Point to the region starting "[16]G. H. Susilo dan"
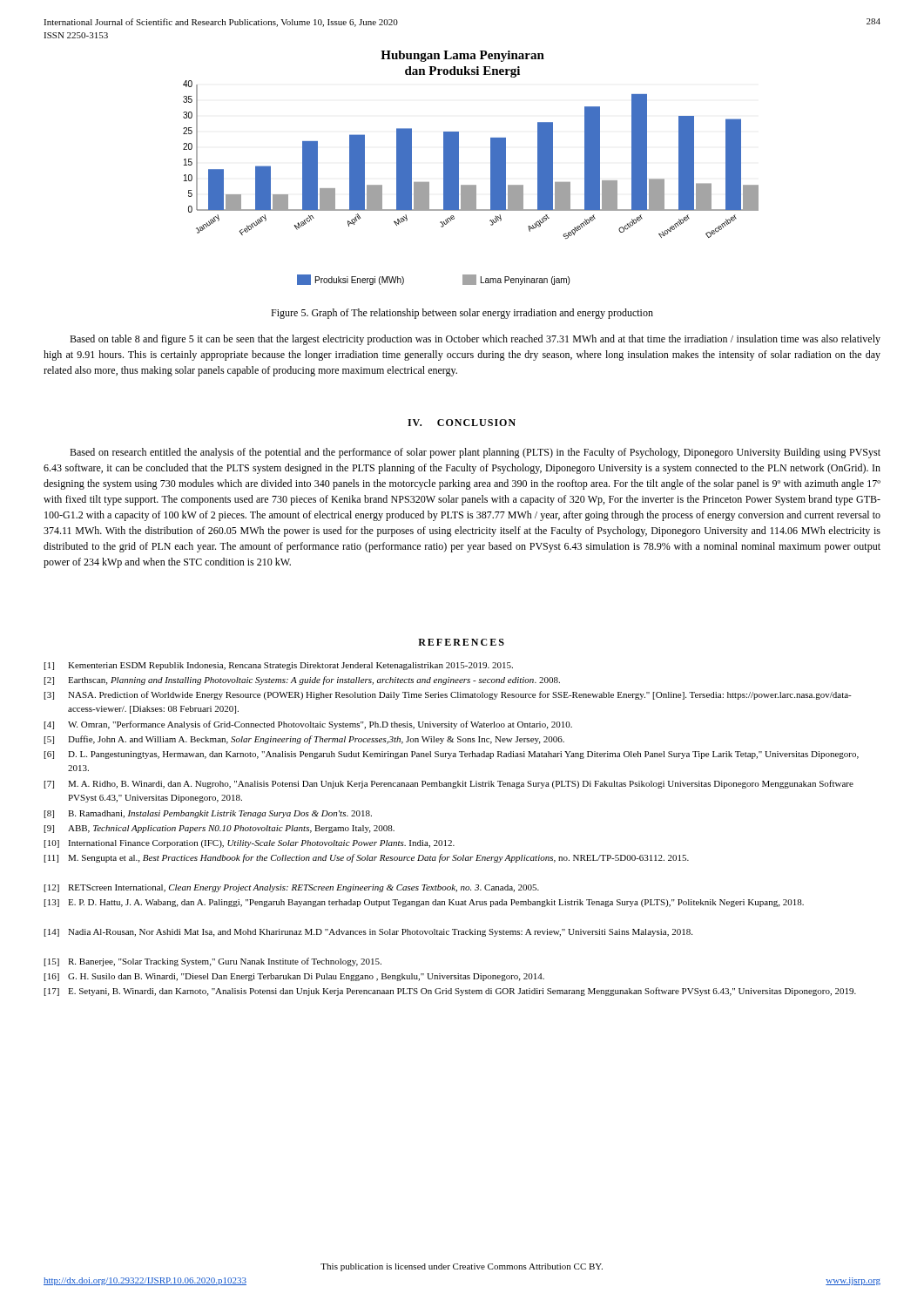Image resolution: width=924 pixels, height=1307 pixels. tap(461, 977)
